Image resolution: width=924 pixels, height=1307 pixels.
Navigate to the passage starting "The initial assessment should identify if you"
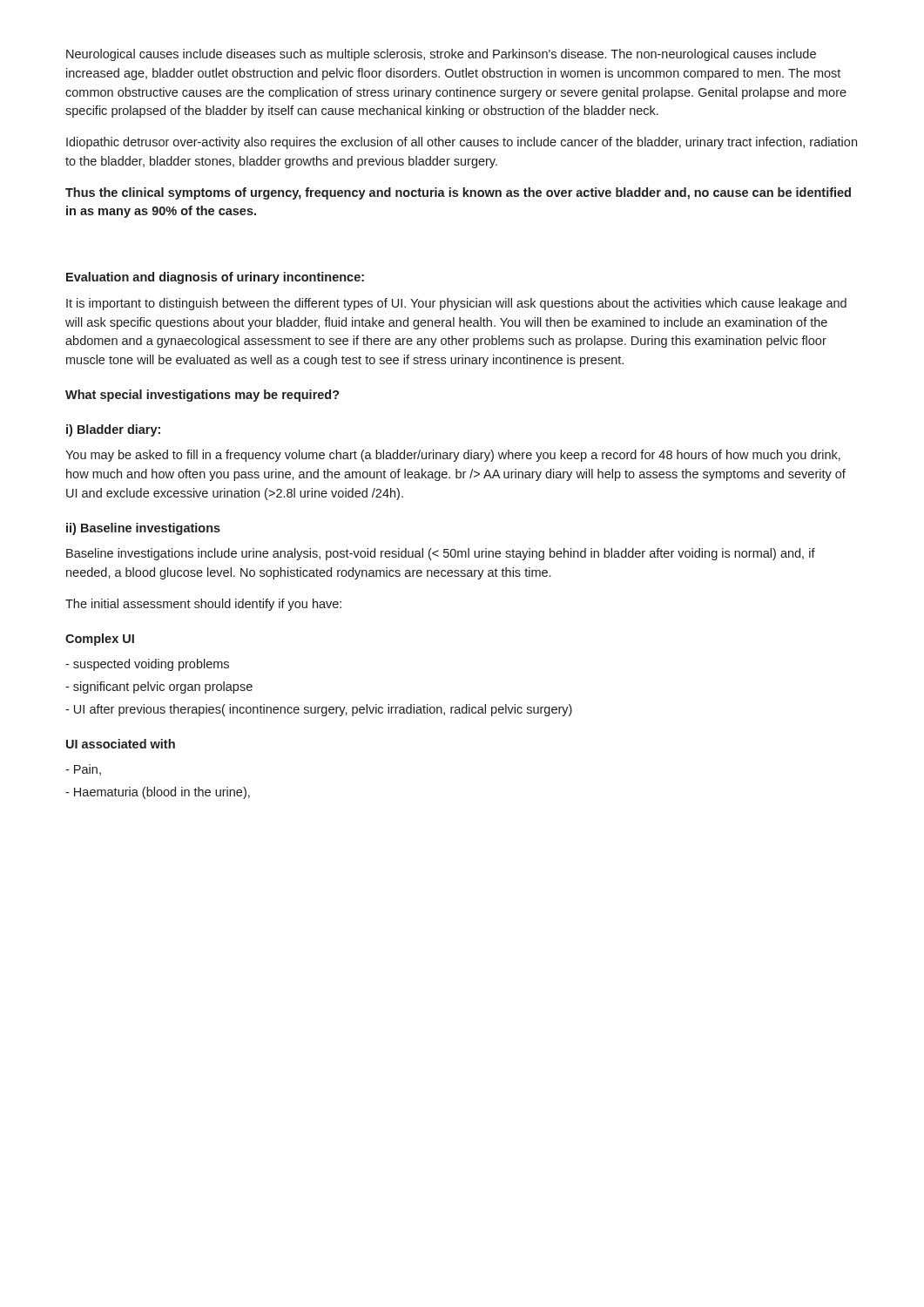click(204, 604)
